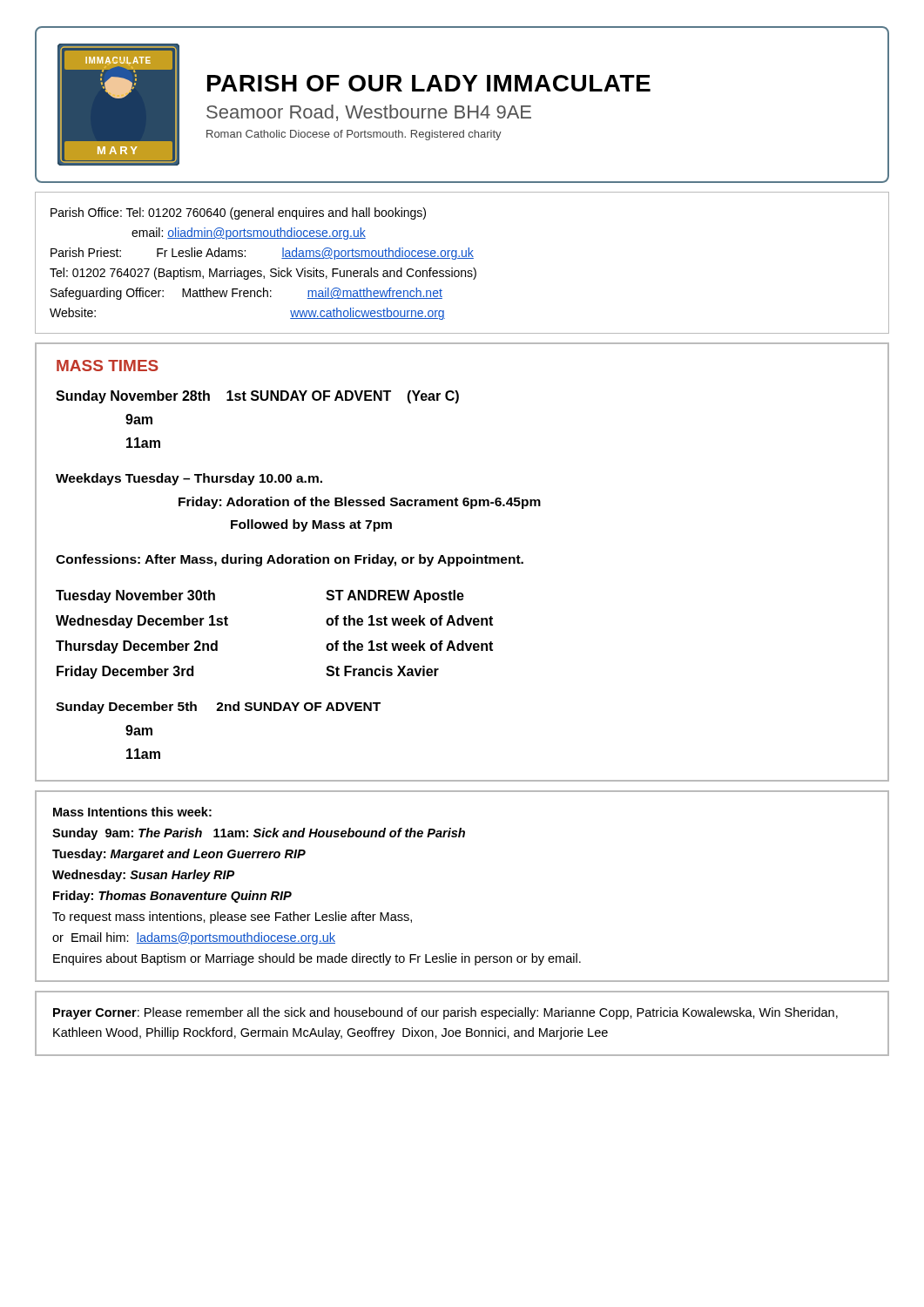
Task: Select the section header that says "MASS TIMES"
Action: pyautogui.click(x=107, y=365)
